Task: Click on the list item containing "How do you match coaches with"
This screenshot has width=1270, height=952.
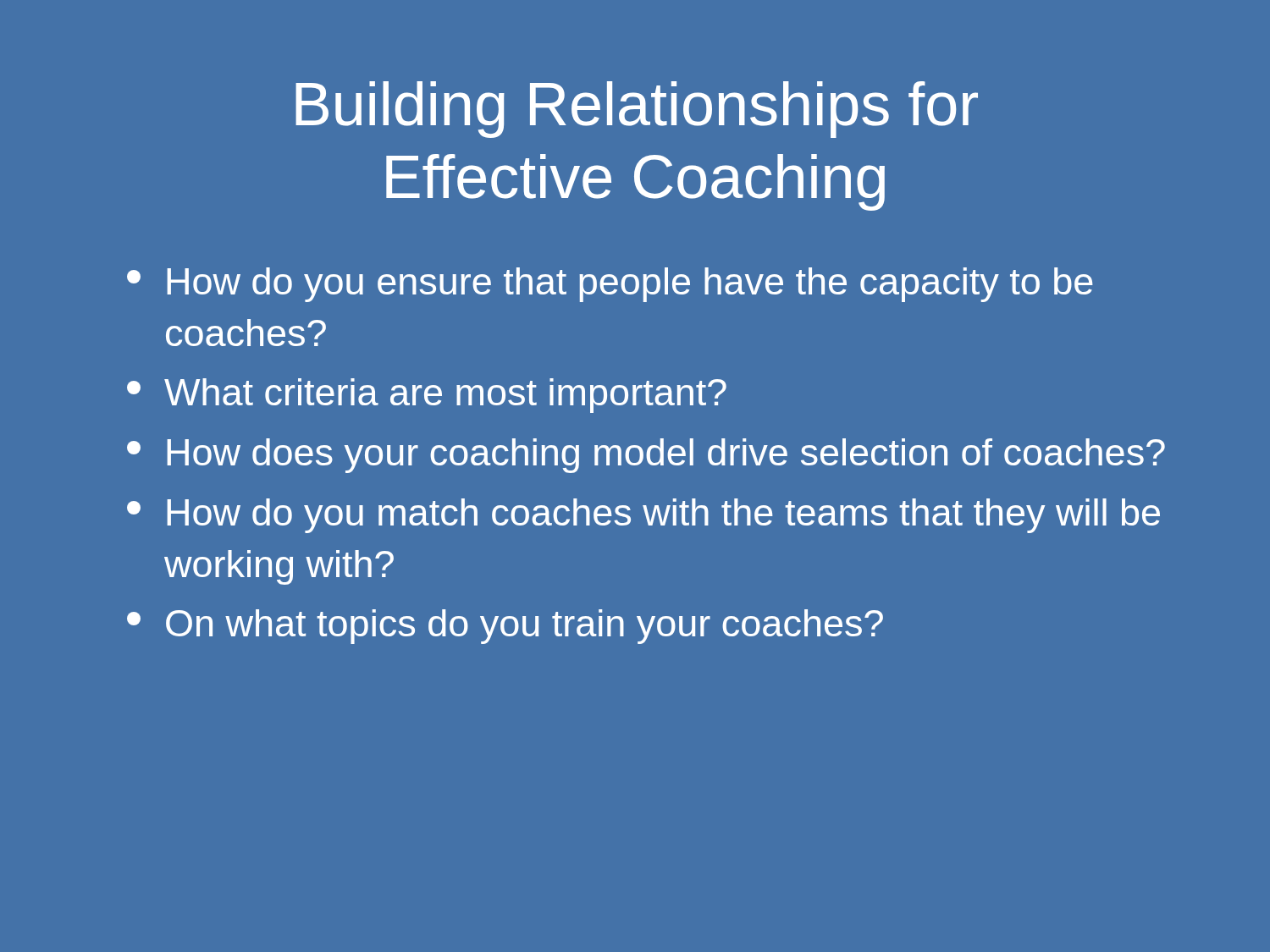Action: [652, 539]
